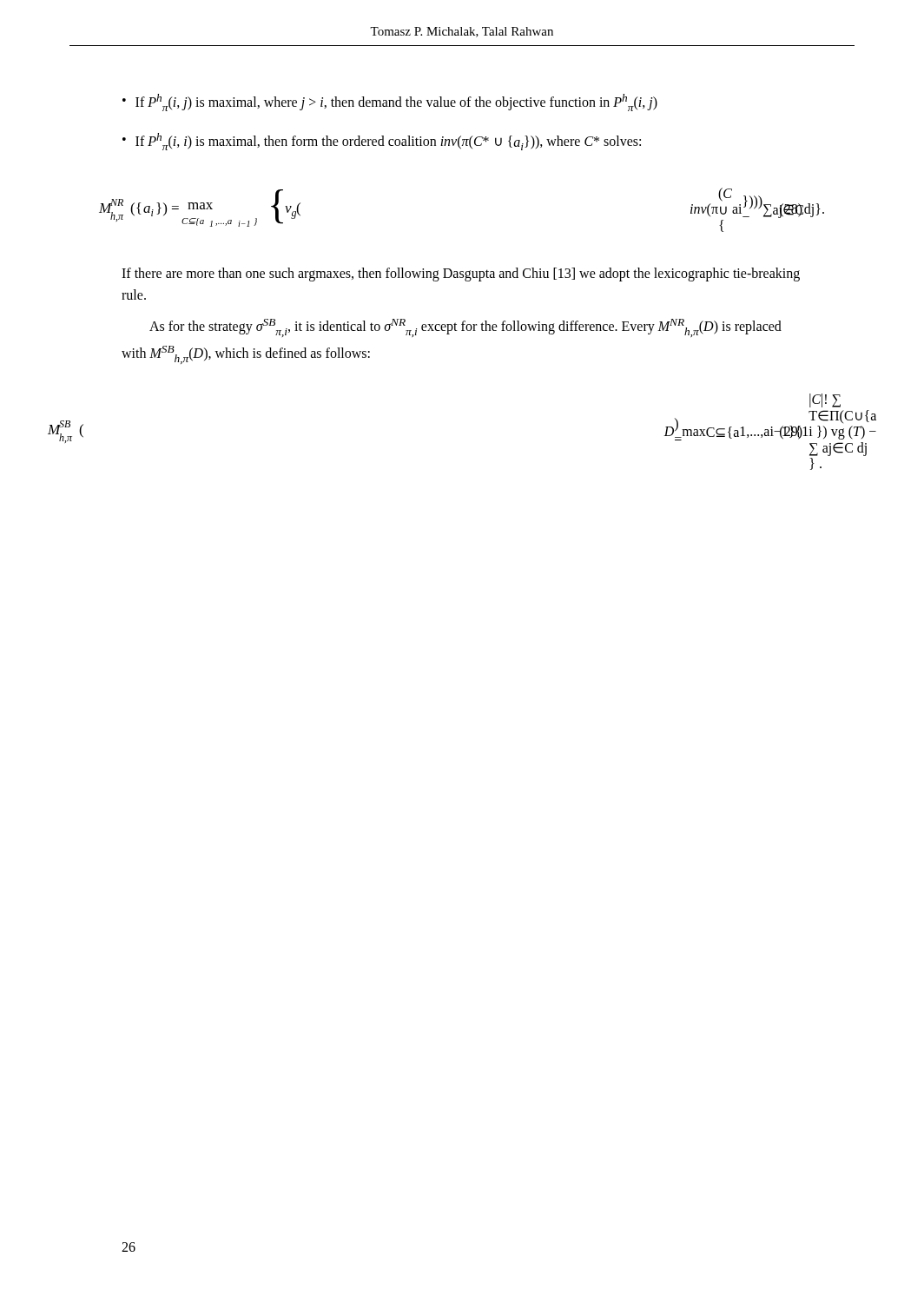Locate the element starting "• If Phπ(i, i) is"

tap(462, 142)
